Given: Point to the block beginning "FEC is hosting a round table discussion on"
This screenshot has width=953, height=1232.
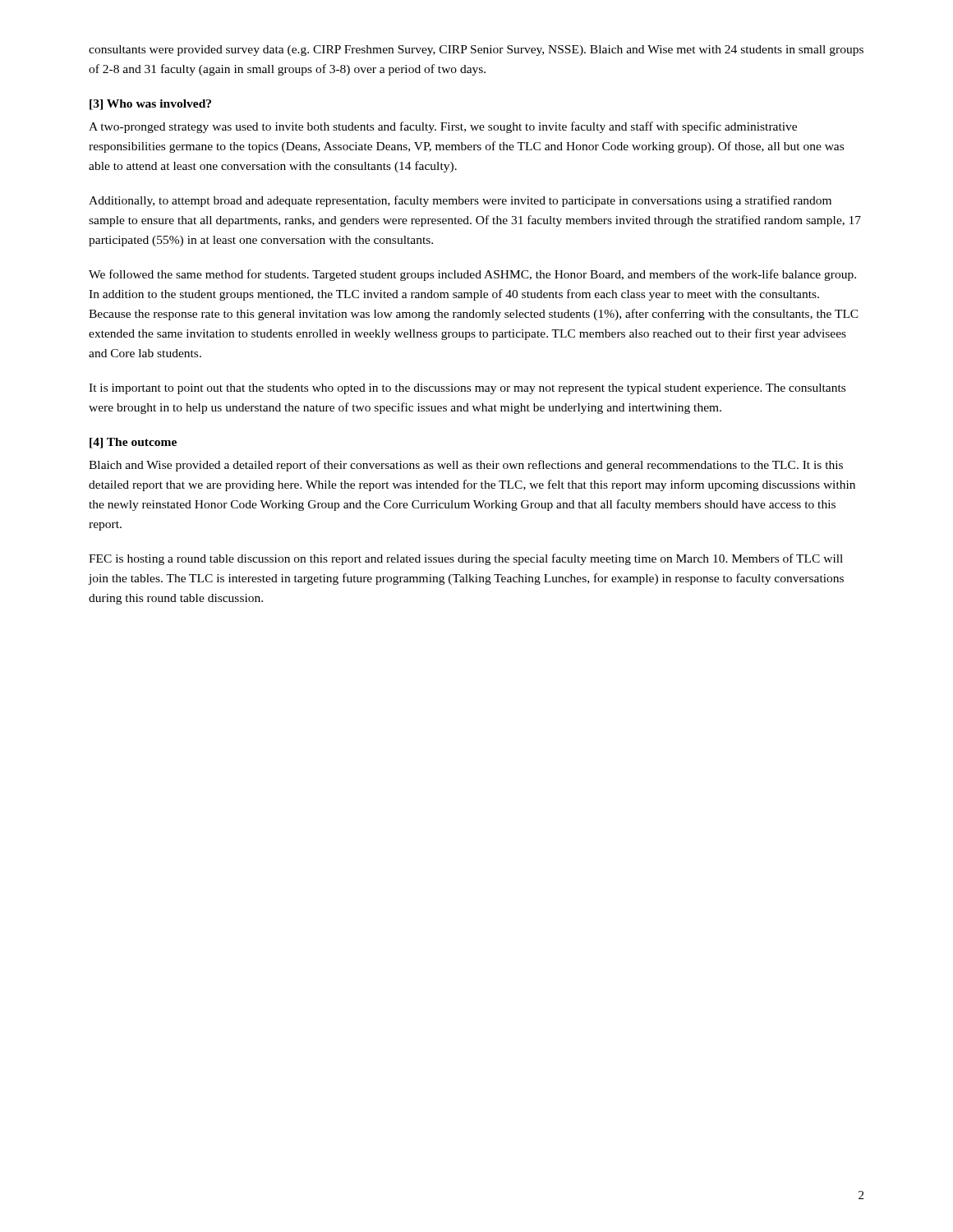Looking at the screenshot, I should (466, 578).
